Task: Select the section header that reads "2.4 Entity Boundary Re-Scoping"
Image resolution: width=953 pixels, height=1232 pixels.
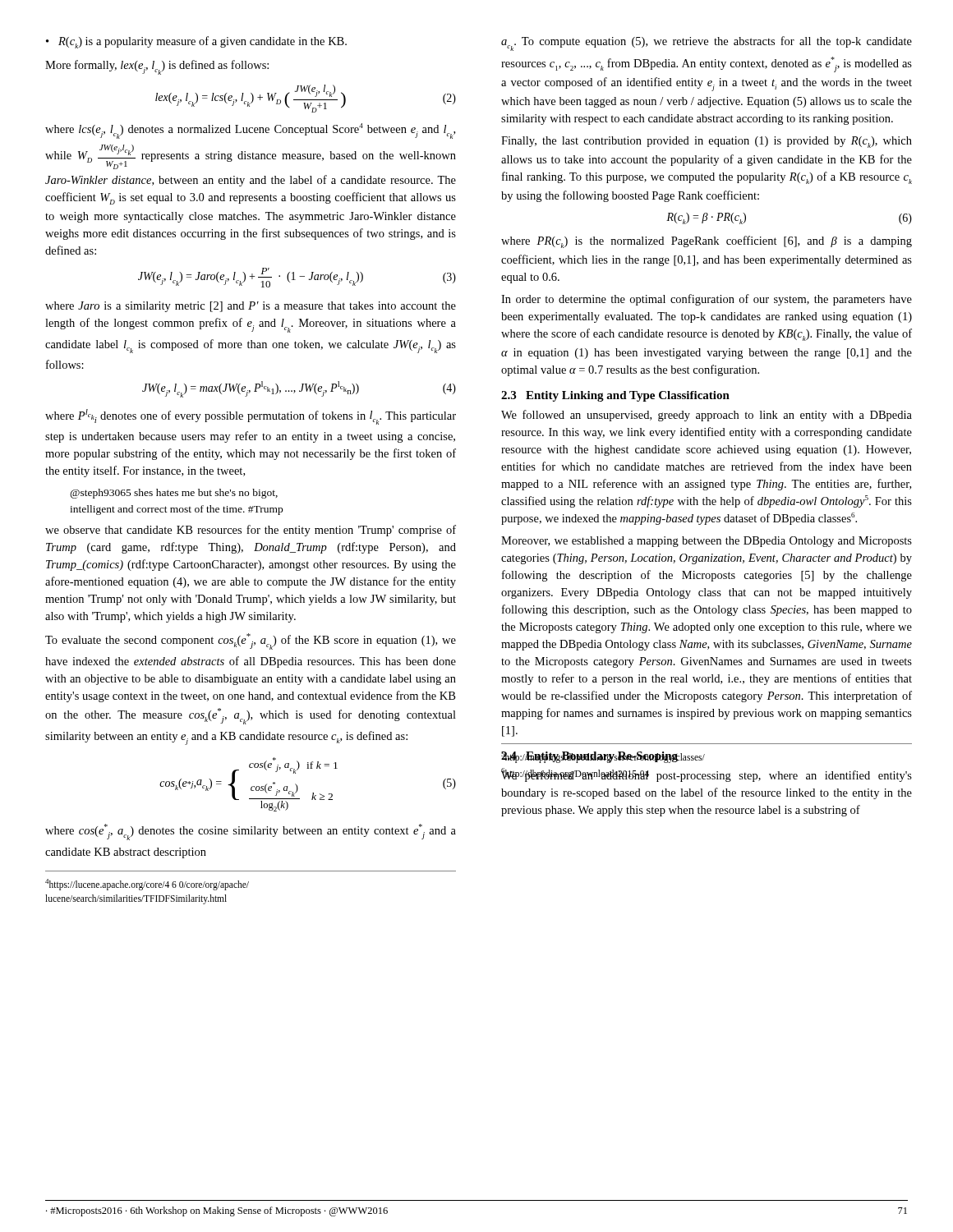Action: pos(589,756)
